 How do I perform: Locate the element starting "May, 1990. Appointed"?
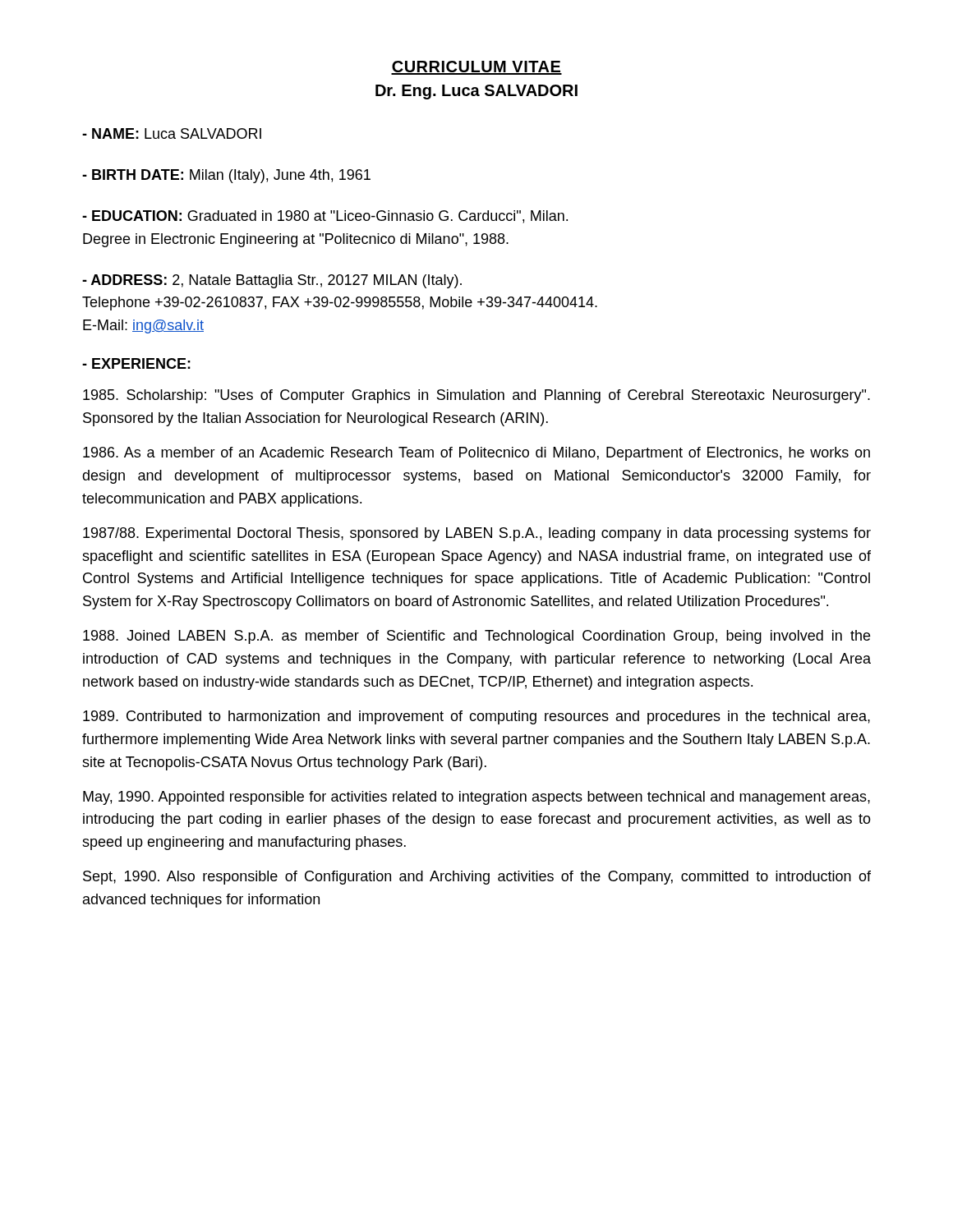(476, 819)
